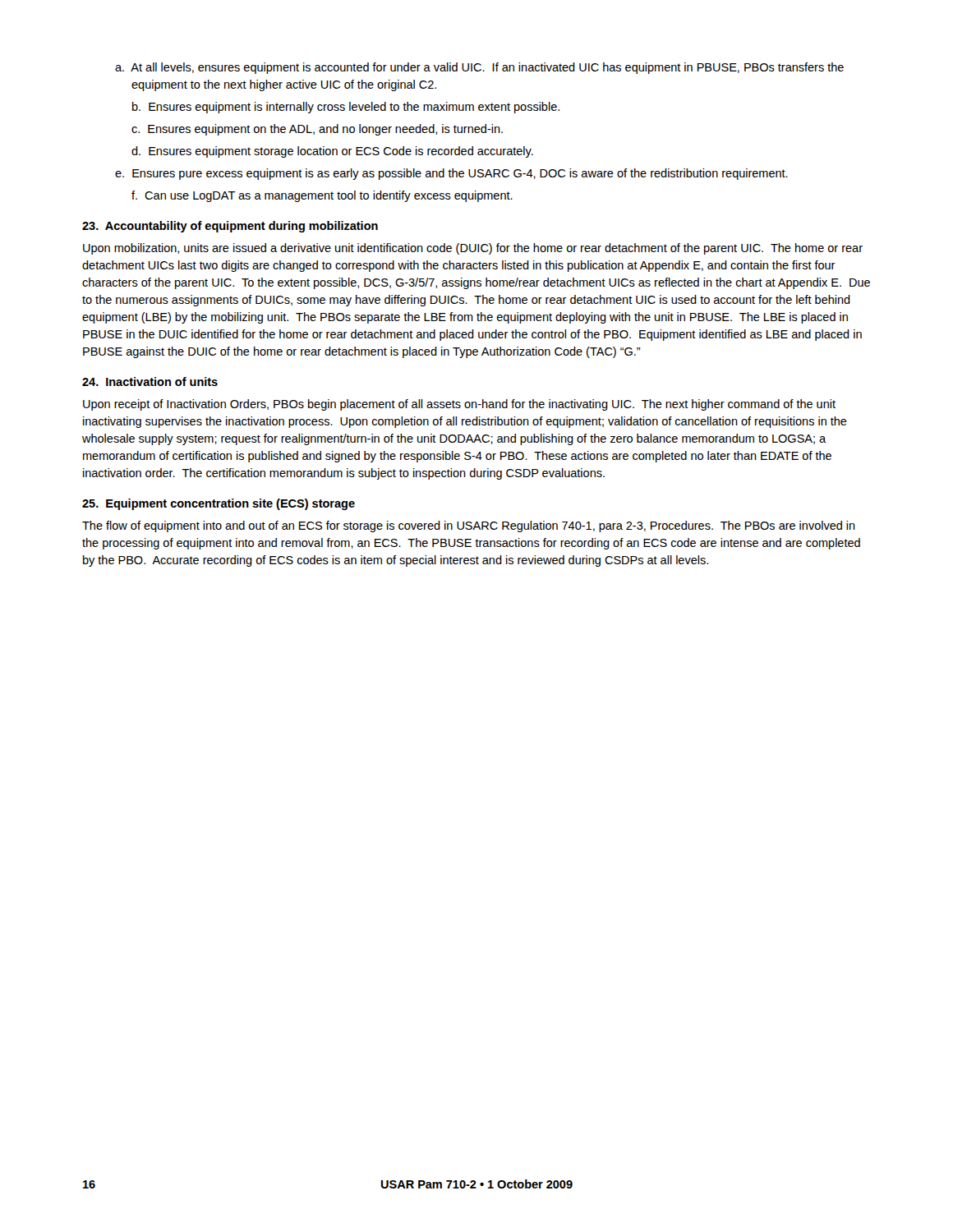
Task: Find "25. Equipment concentration site (ECS) storage" on this page
Action: click(x=219, y=504)
